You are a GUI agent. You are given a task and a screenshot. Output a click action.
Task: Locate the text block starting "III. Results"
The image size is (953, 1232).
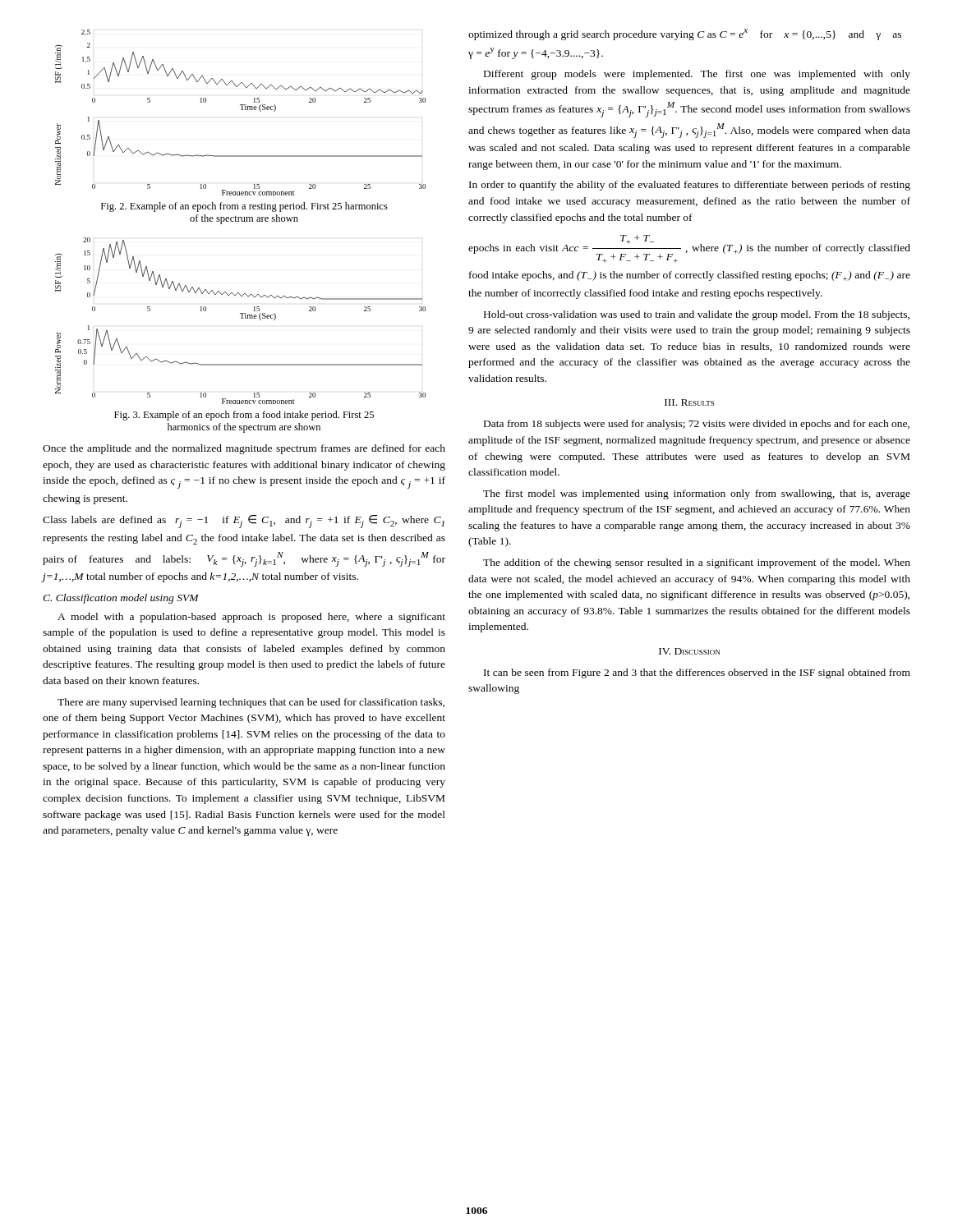pos(689,402)
